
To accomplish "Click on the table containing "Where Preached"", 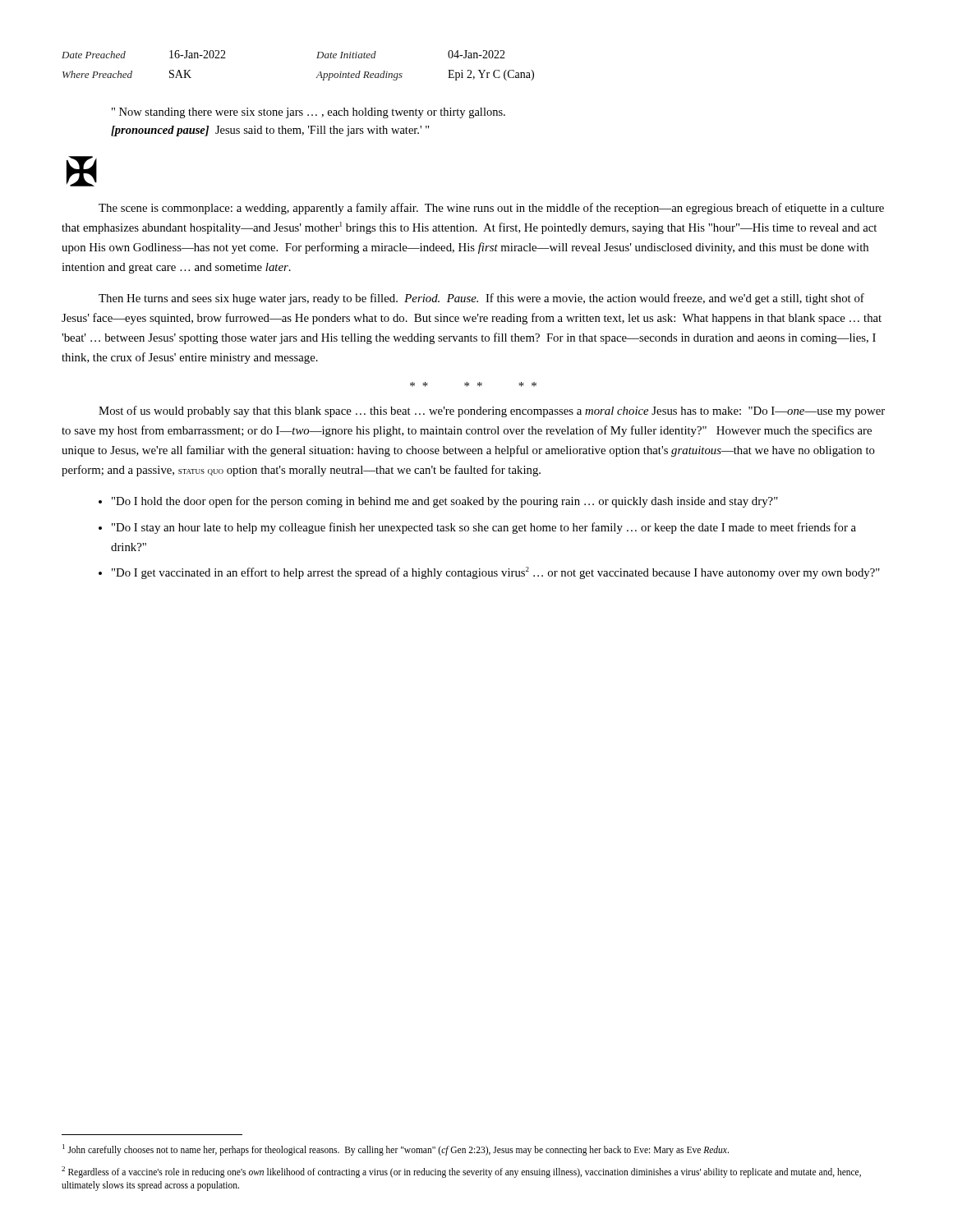I will (476, 65).
